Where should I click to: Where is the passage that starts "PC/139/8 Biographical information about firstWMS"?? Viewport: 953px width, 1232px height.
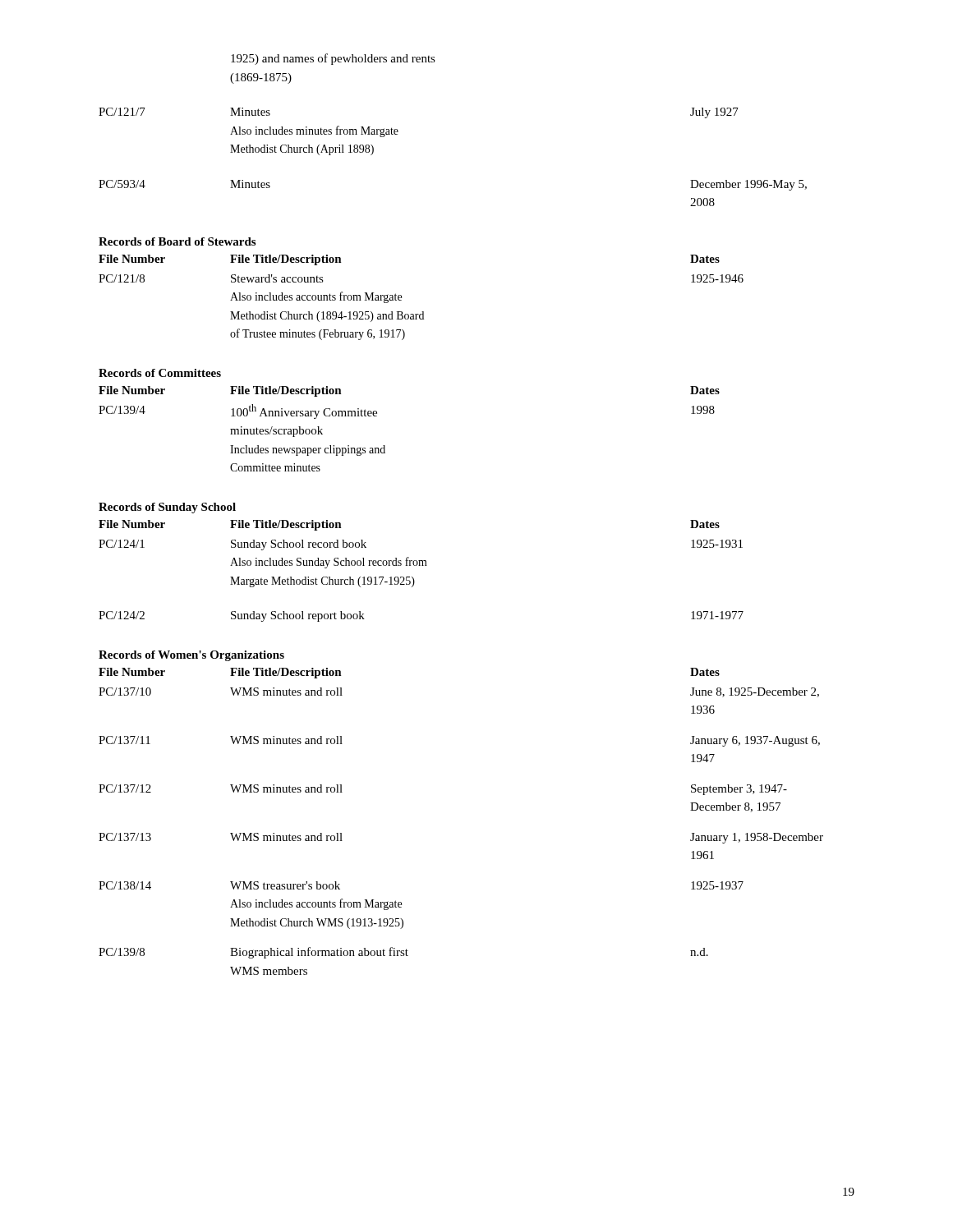403,953
